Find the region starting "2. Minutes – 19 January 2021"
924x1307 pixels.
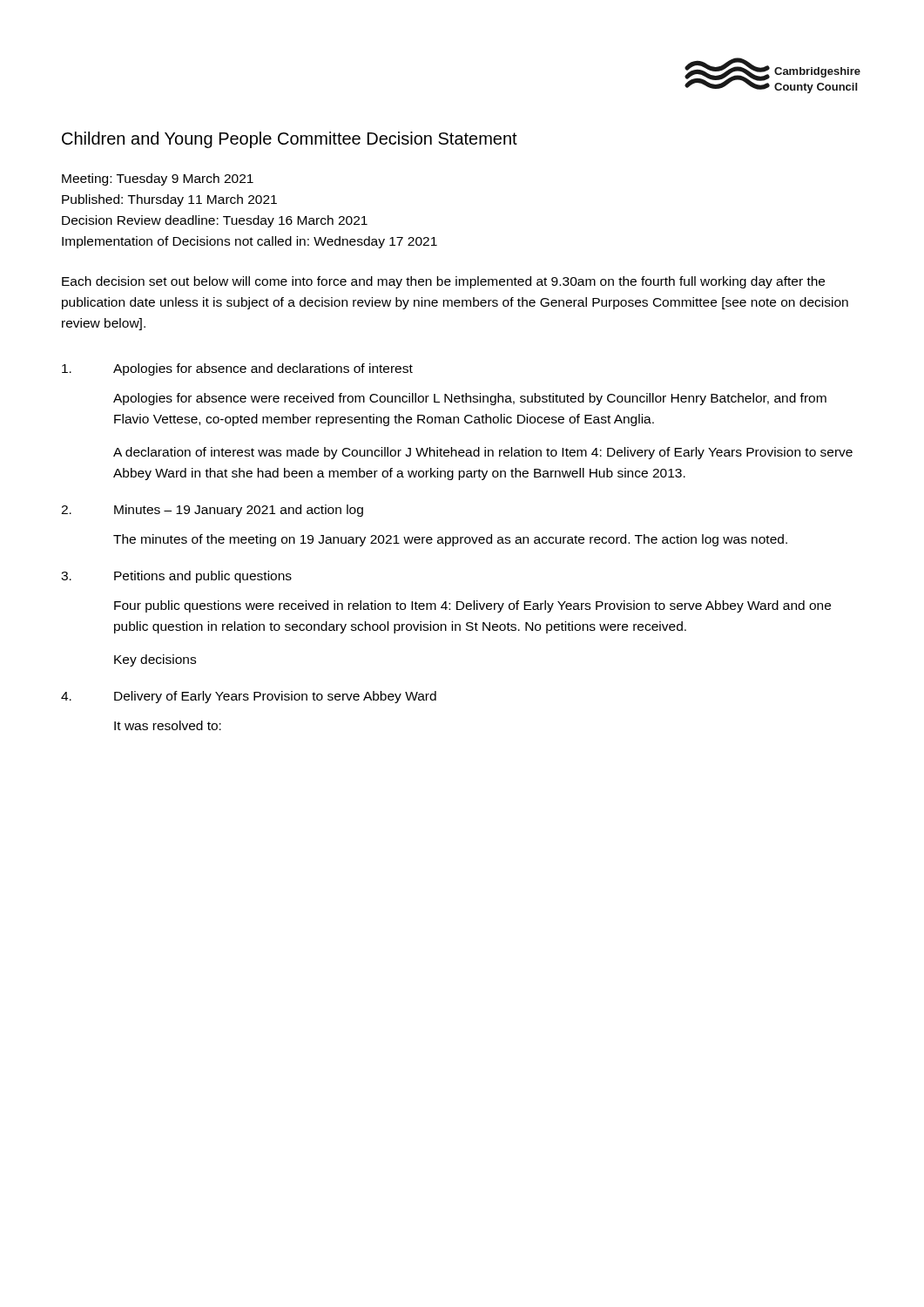point(212,510)
